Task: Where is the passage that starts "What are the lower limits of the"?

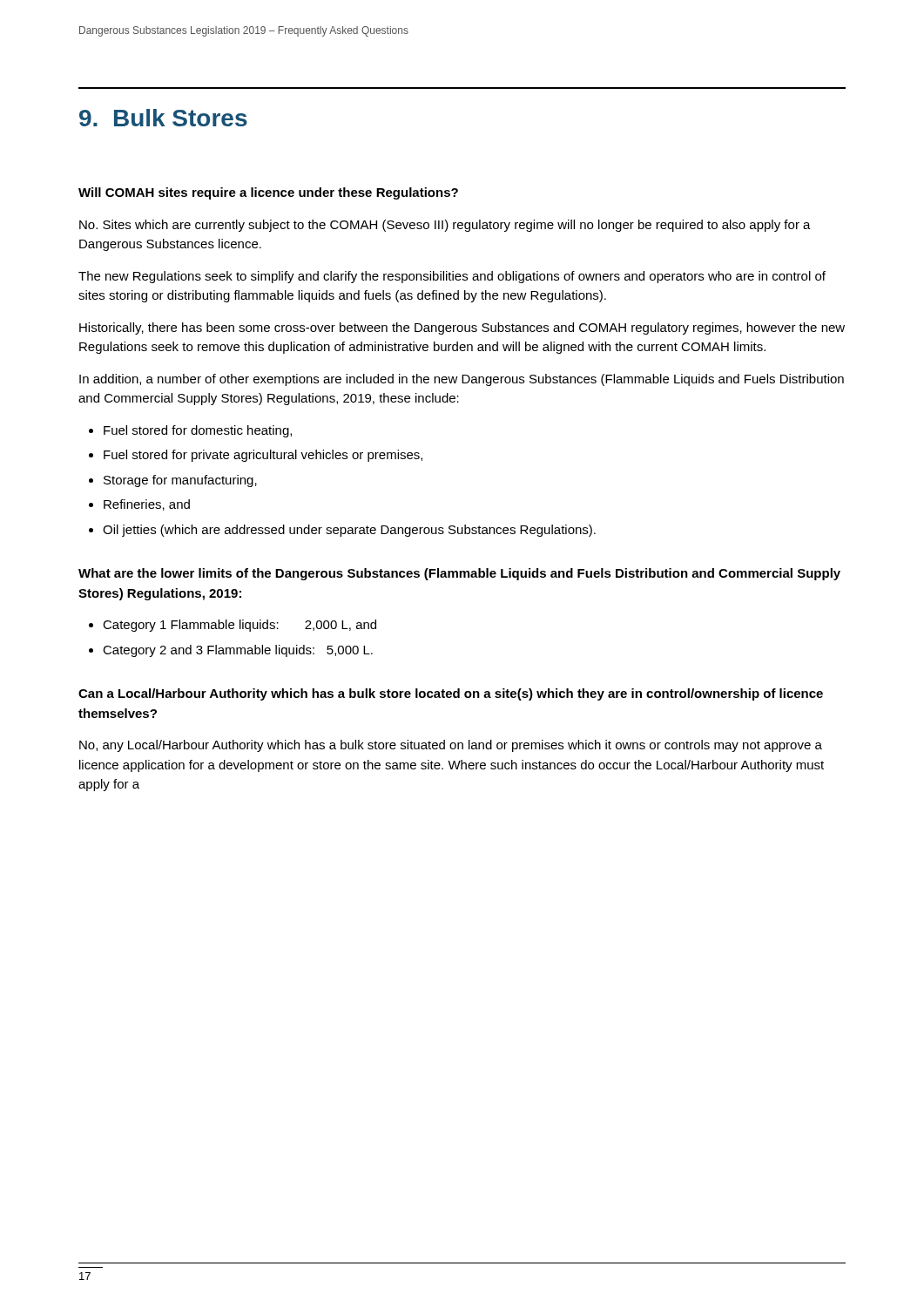Action: [459, 583]
